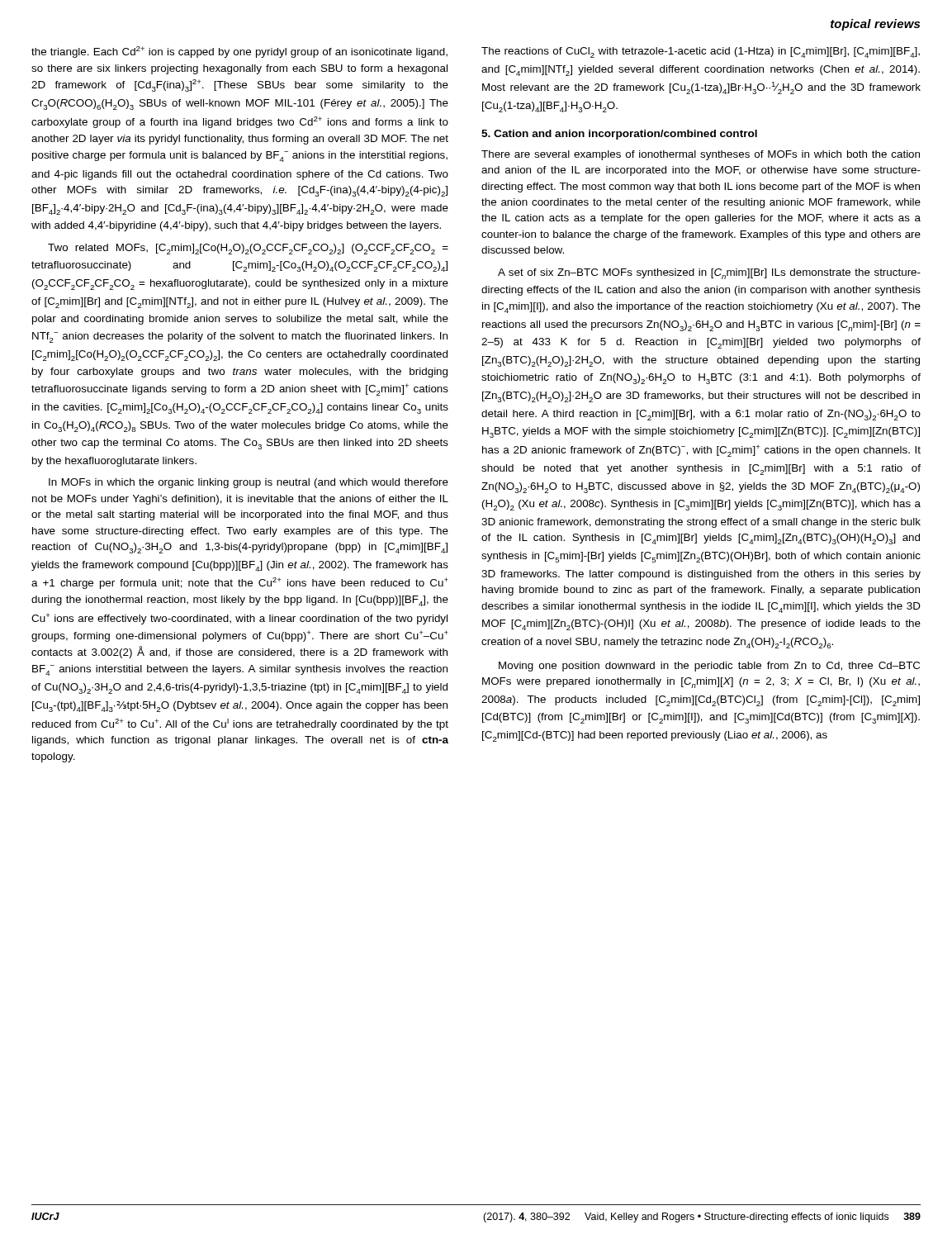Navigate to the element starting "In MOFs in which the organic"
The height and width of the screenshot is (1239, 952).
pos(240,619)
